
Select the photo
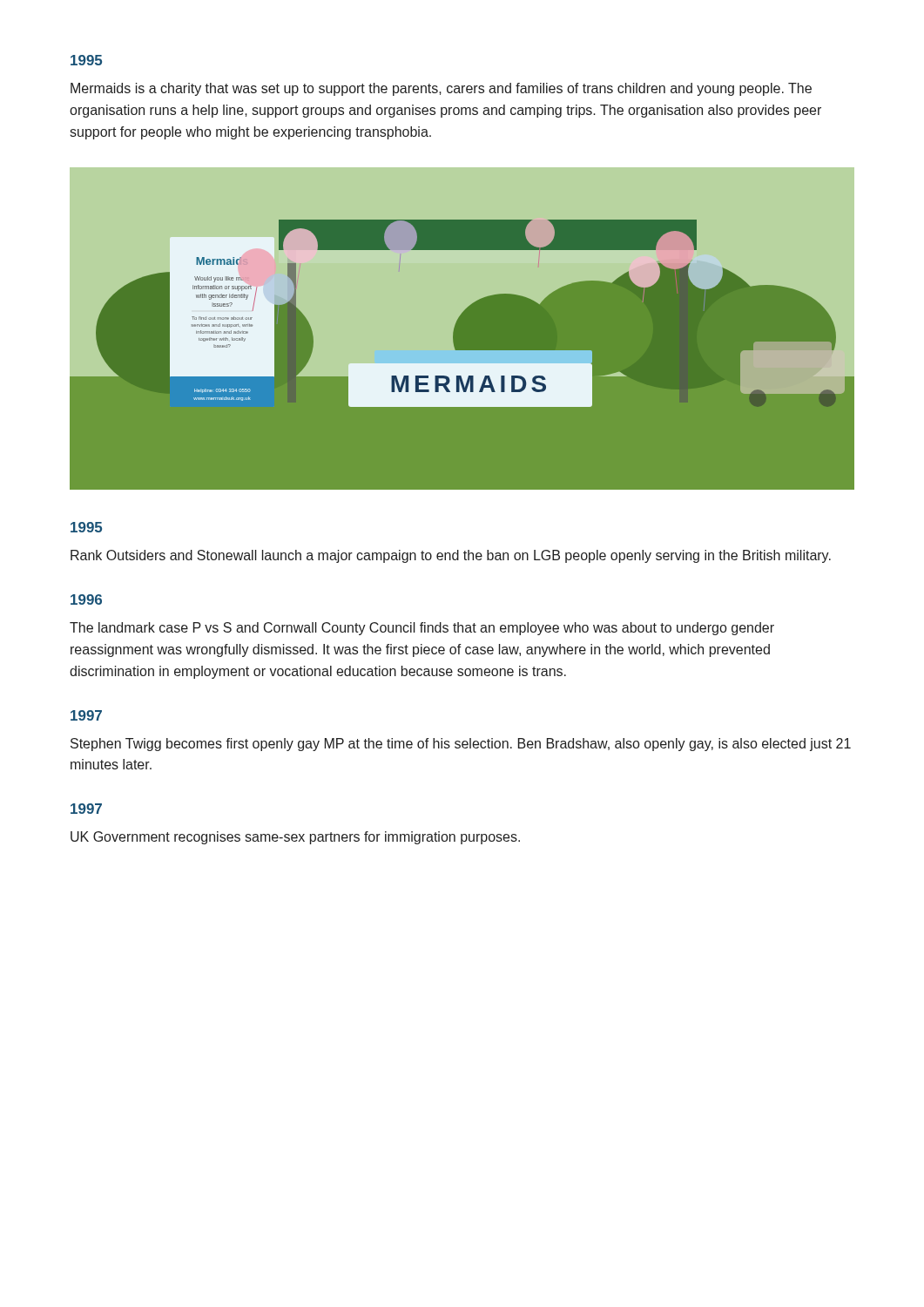click(x=462, y=331)
